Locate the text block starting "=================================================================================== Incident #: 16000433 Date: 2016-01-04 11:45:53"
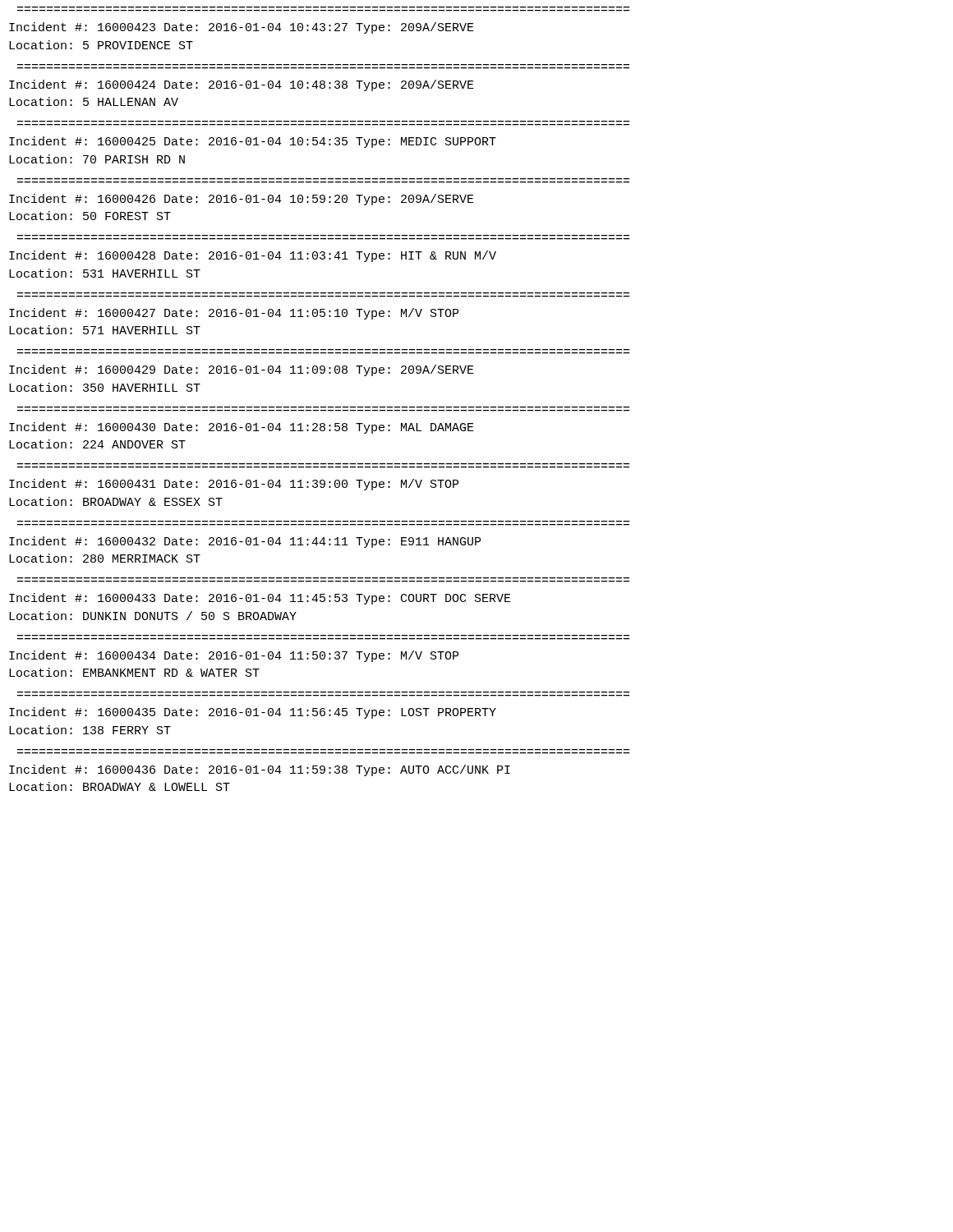The image size is (953, 1232). [x=481, y=600]
